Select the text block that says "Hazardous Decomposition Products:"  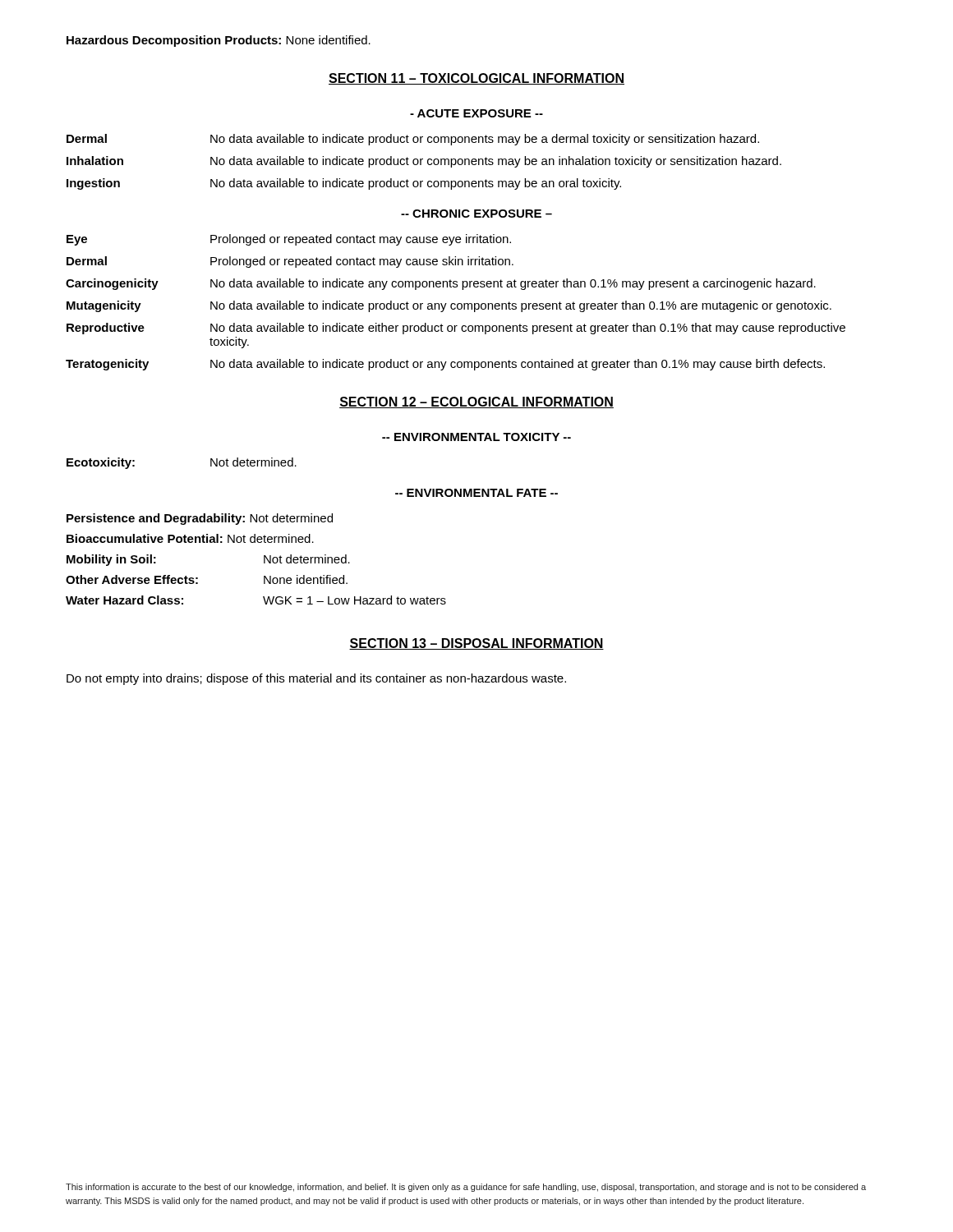click(x=218, y=40)
